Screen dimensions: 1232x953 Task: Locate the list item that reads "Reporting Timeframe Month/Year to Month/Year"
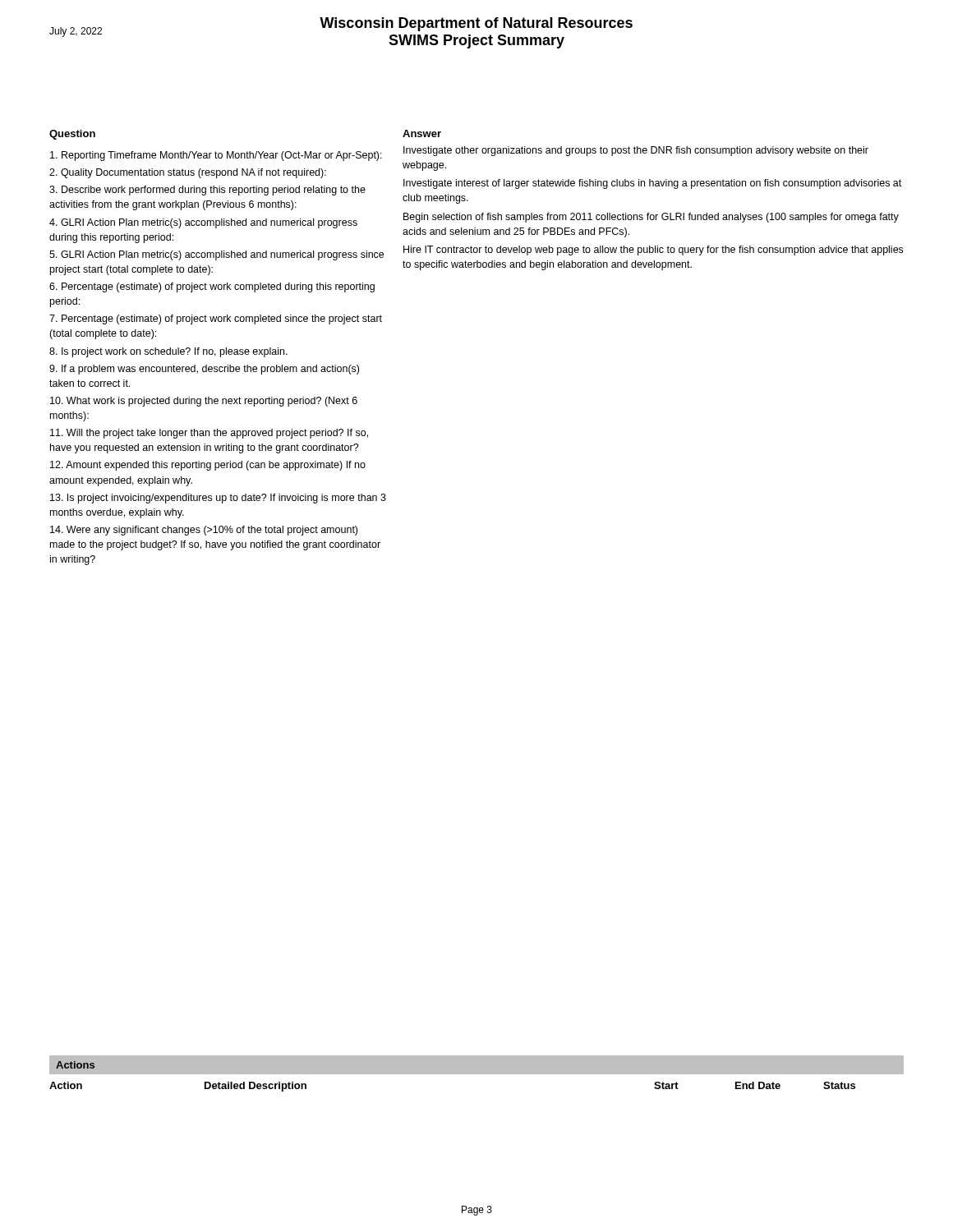(216, 155)
